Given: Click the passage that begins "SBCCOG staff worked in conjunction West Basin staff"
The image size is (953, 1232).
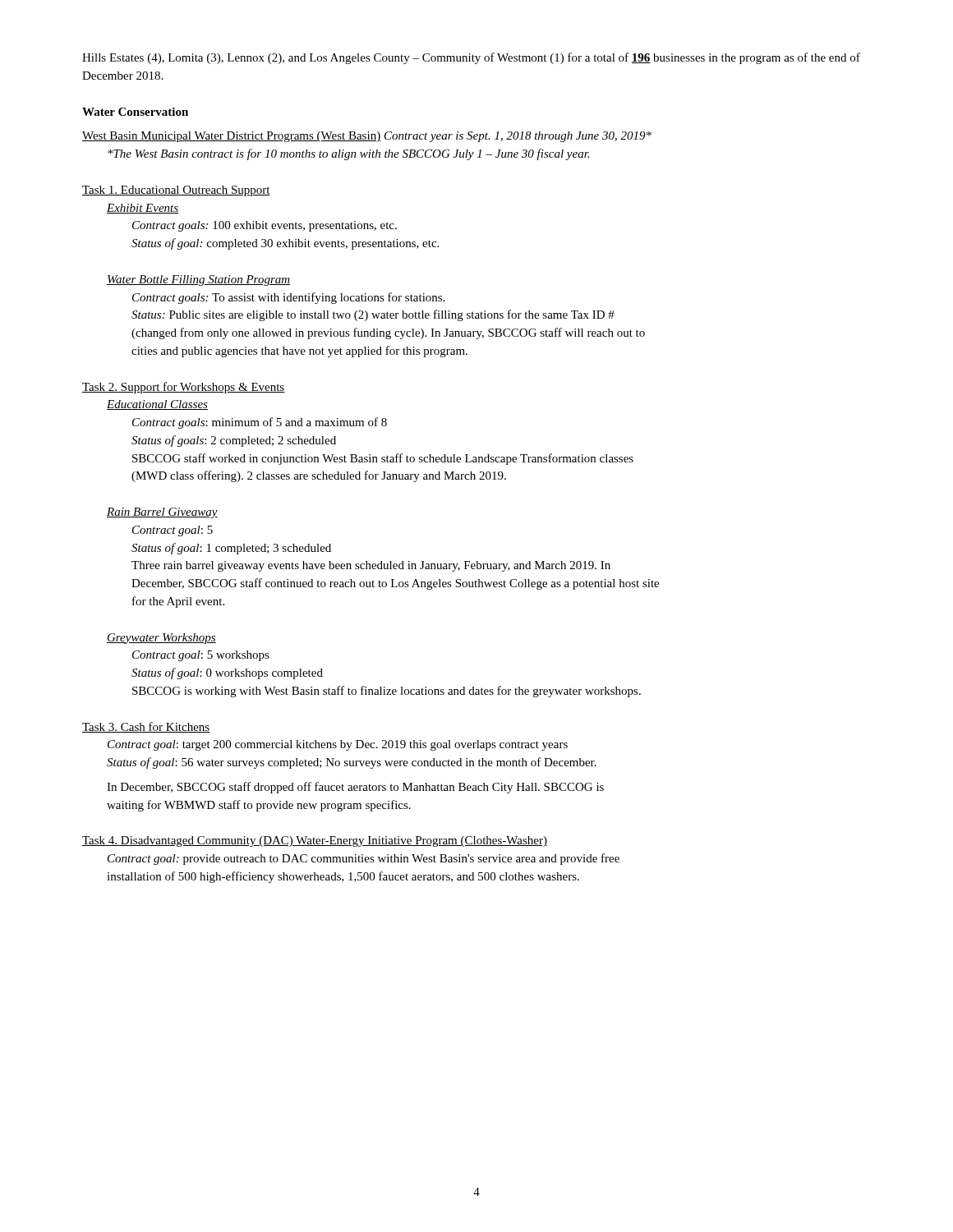Looking at the screenshot, I should click(382, 467).
